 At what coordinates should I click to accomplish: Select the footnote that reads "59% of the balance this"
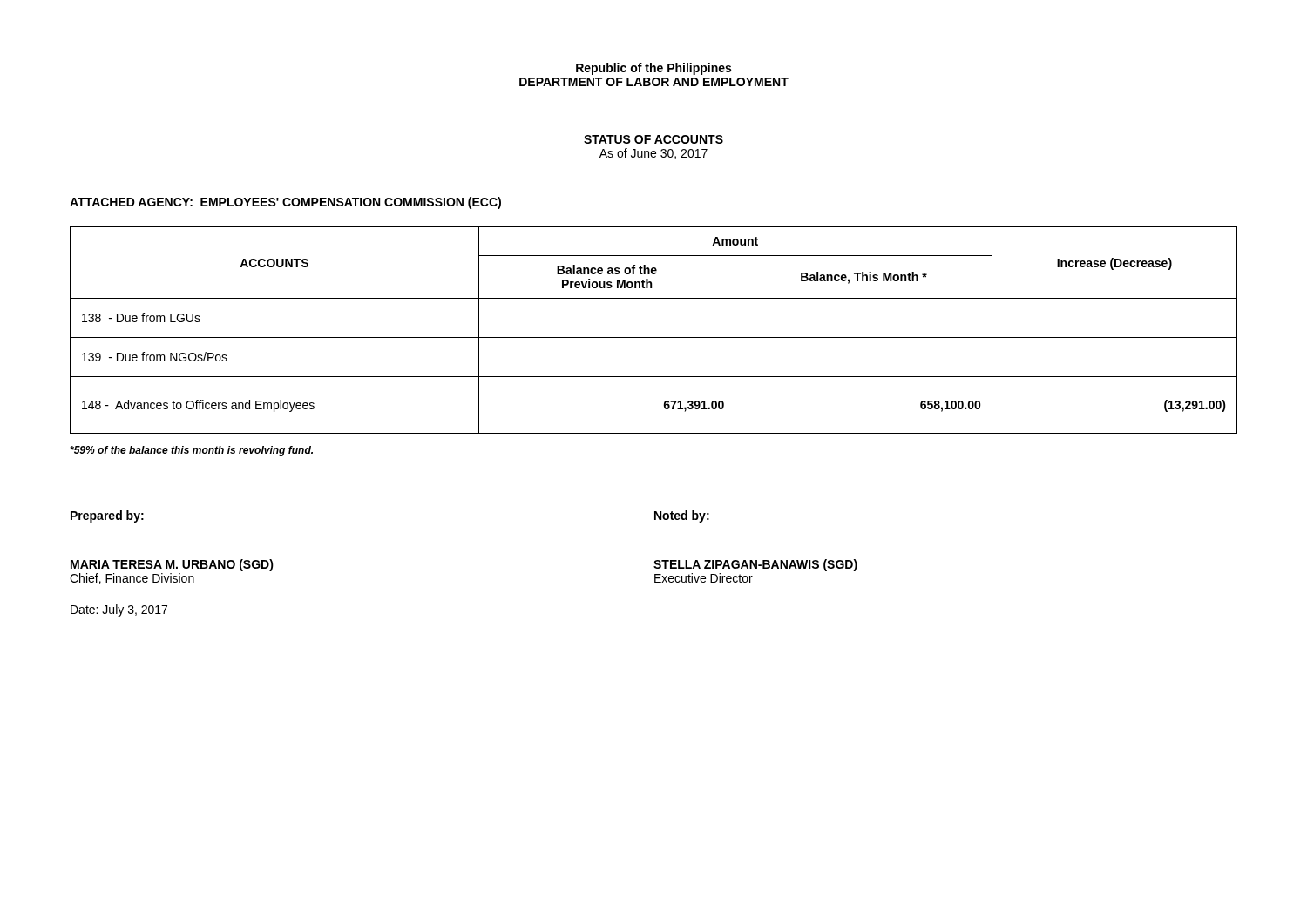tap(192, 450)
